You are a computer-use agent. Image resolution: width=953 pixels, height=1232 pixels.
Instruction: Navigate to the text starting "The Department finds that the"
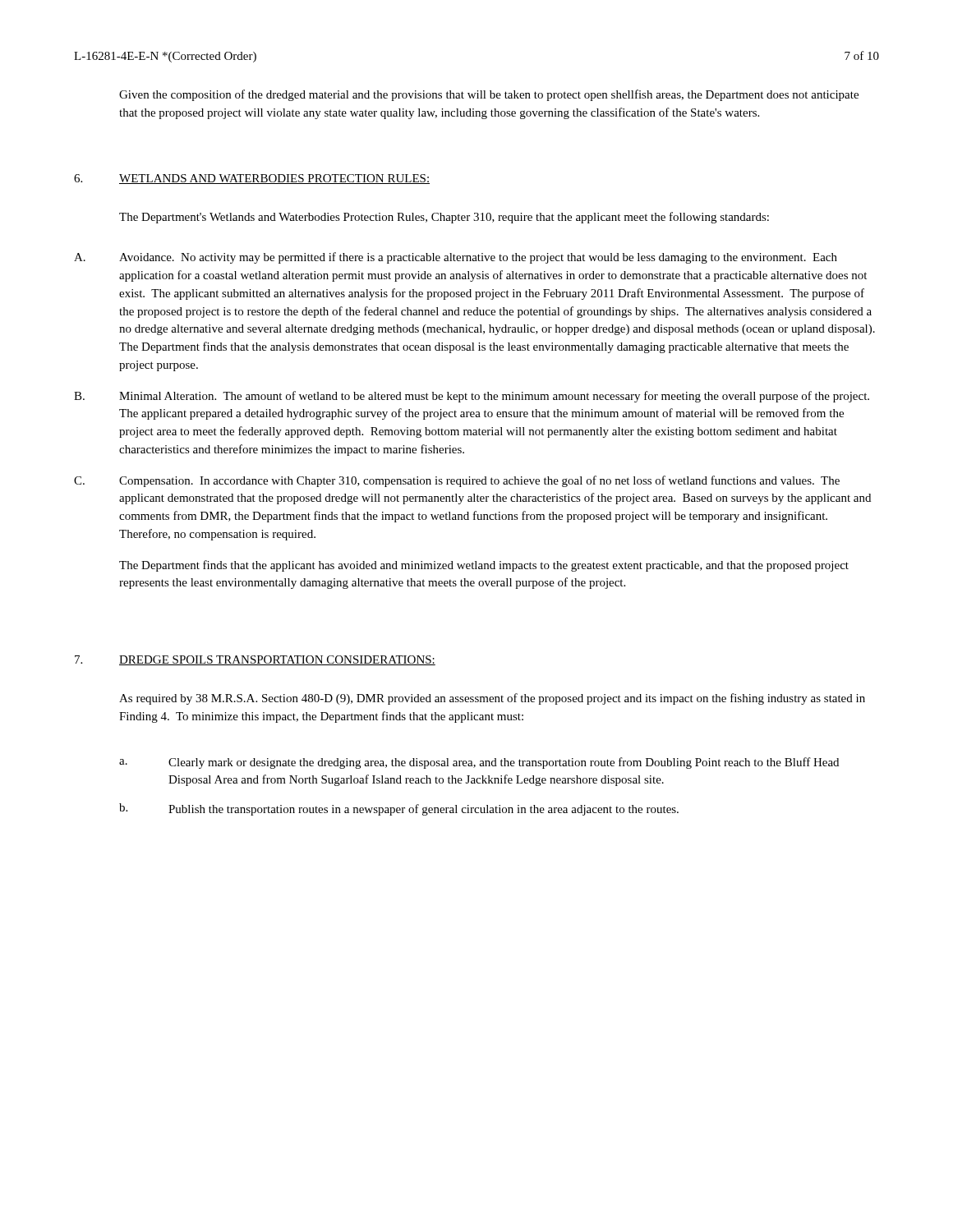[x=484, y=574]
